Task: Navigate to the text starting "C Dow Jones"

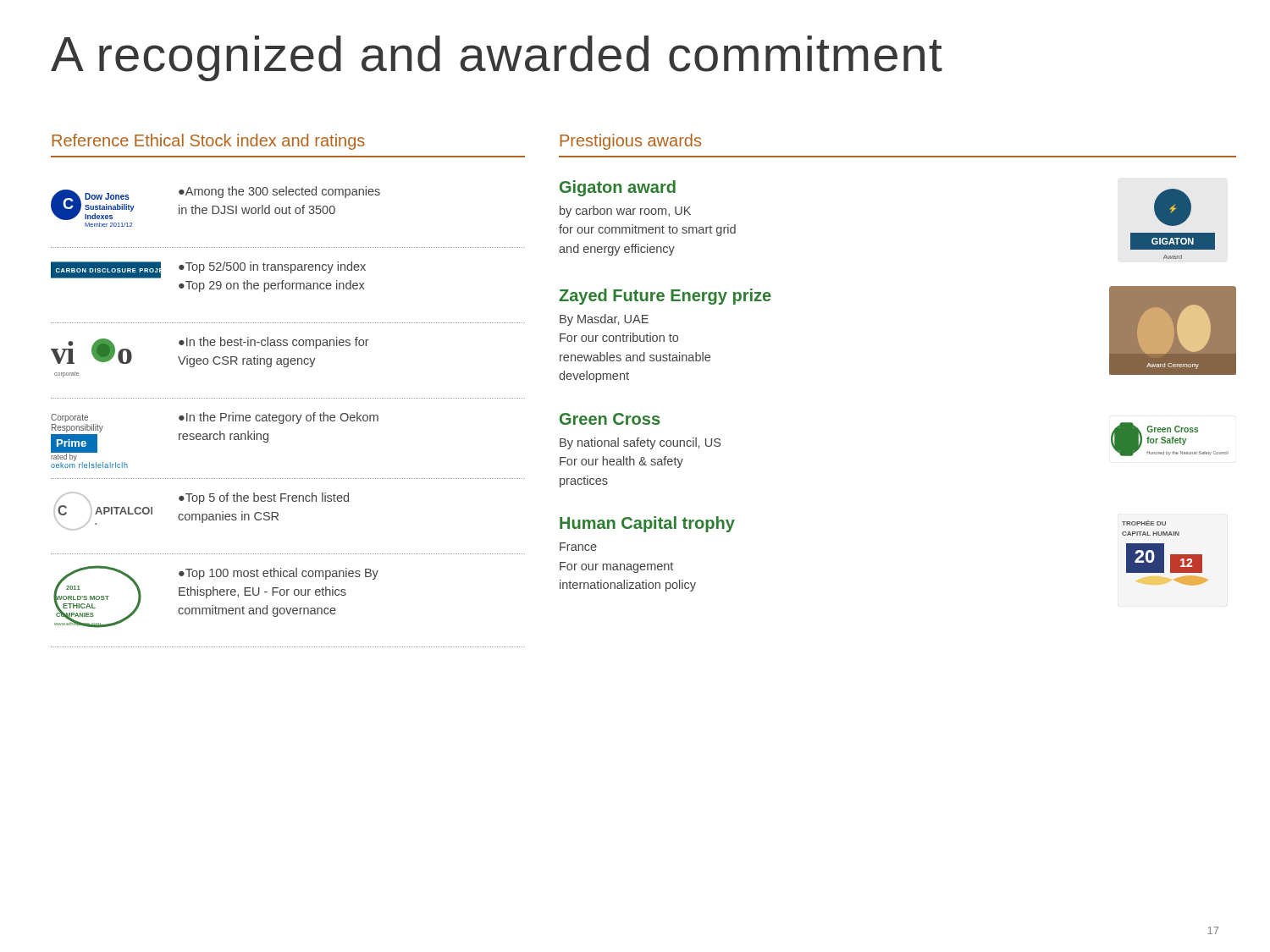Action: [216, 206]
